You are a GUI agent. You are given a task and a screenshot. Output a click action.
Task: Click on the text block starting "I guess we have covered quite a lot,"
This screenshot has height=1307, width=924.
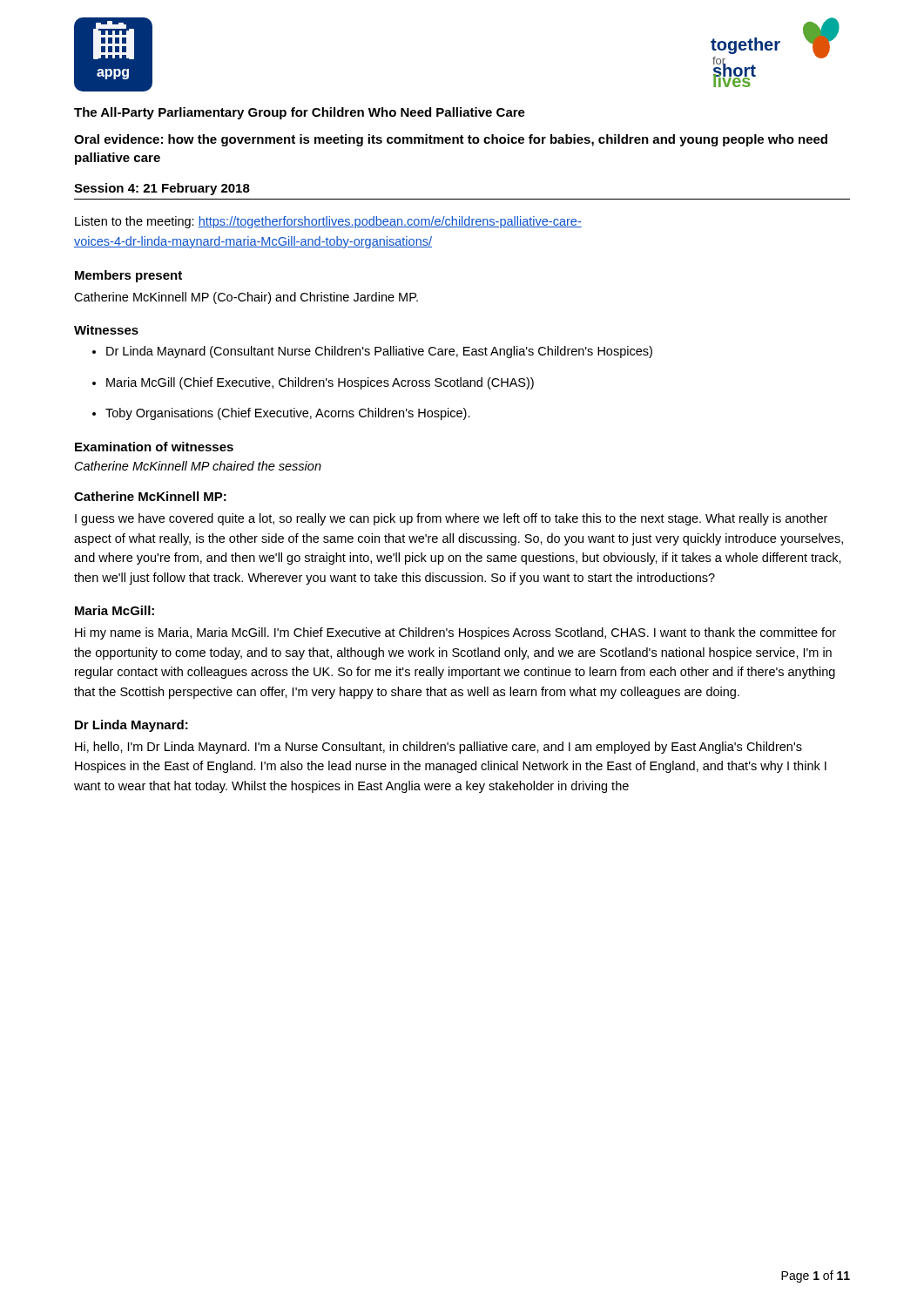coord(459,548)
